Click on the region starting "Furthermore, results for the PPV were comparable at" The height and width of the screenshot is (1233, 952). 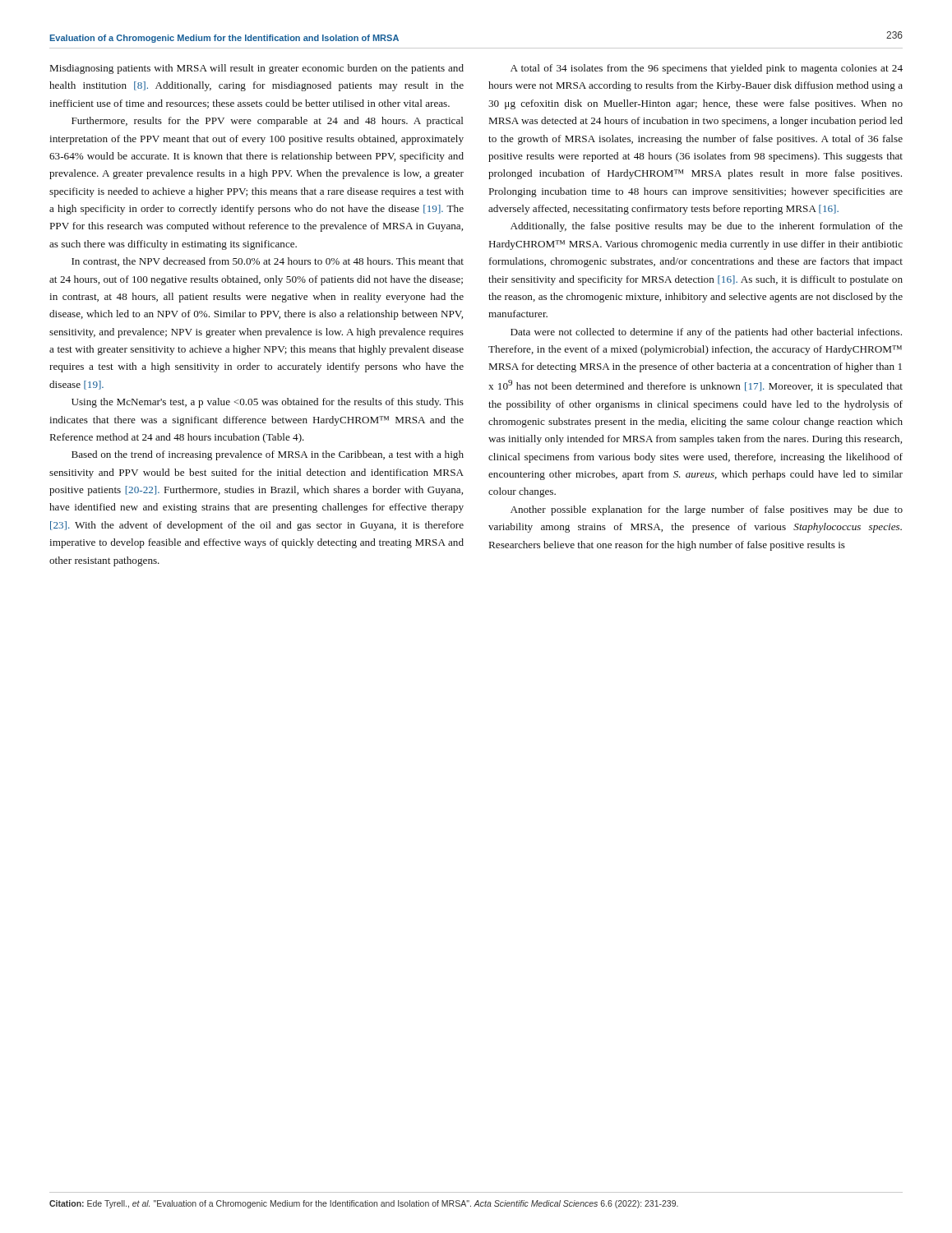pos(256,182)
